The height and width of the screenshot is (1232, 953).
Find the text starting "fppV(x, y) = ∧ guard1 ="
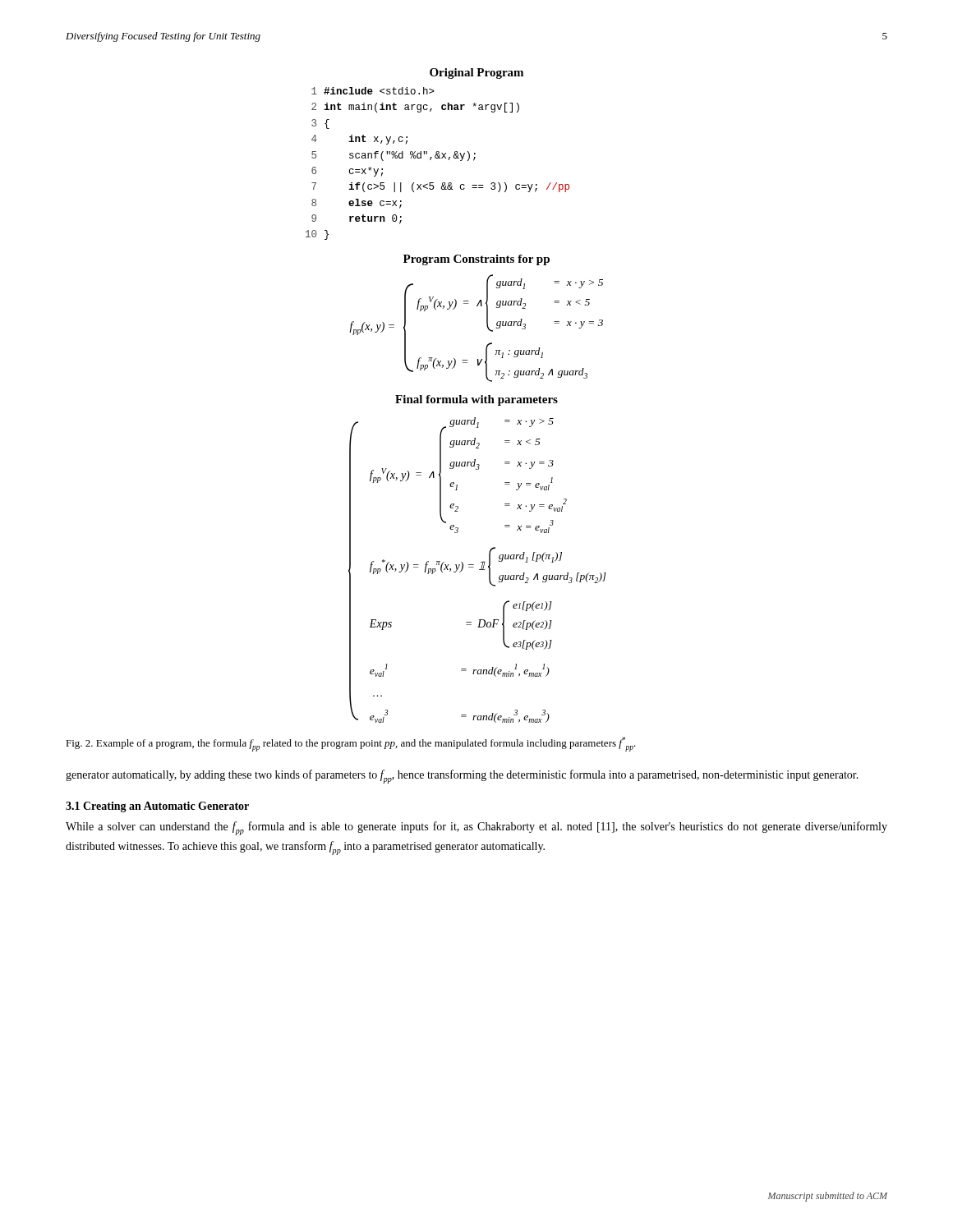pyautogui.click(x=476, y=568)
